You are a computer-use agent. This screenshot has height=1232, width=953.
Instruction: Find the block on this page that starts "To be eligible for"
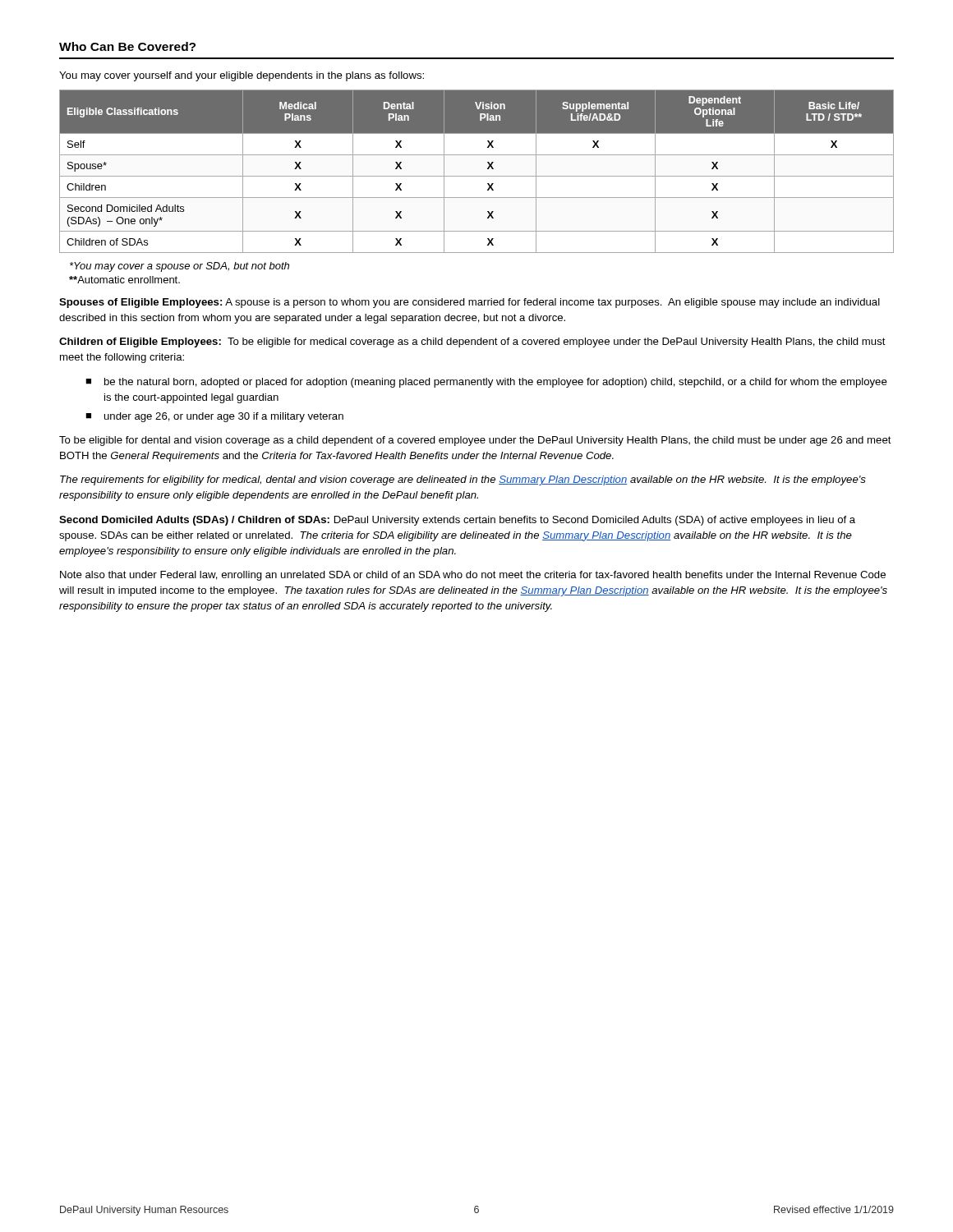coord(475,448)
